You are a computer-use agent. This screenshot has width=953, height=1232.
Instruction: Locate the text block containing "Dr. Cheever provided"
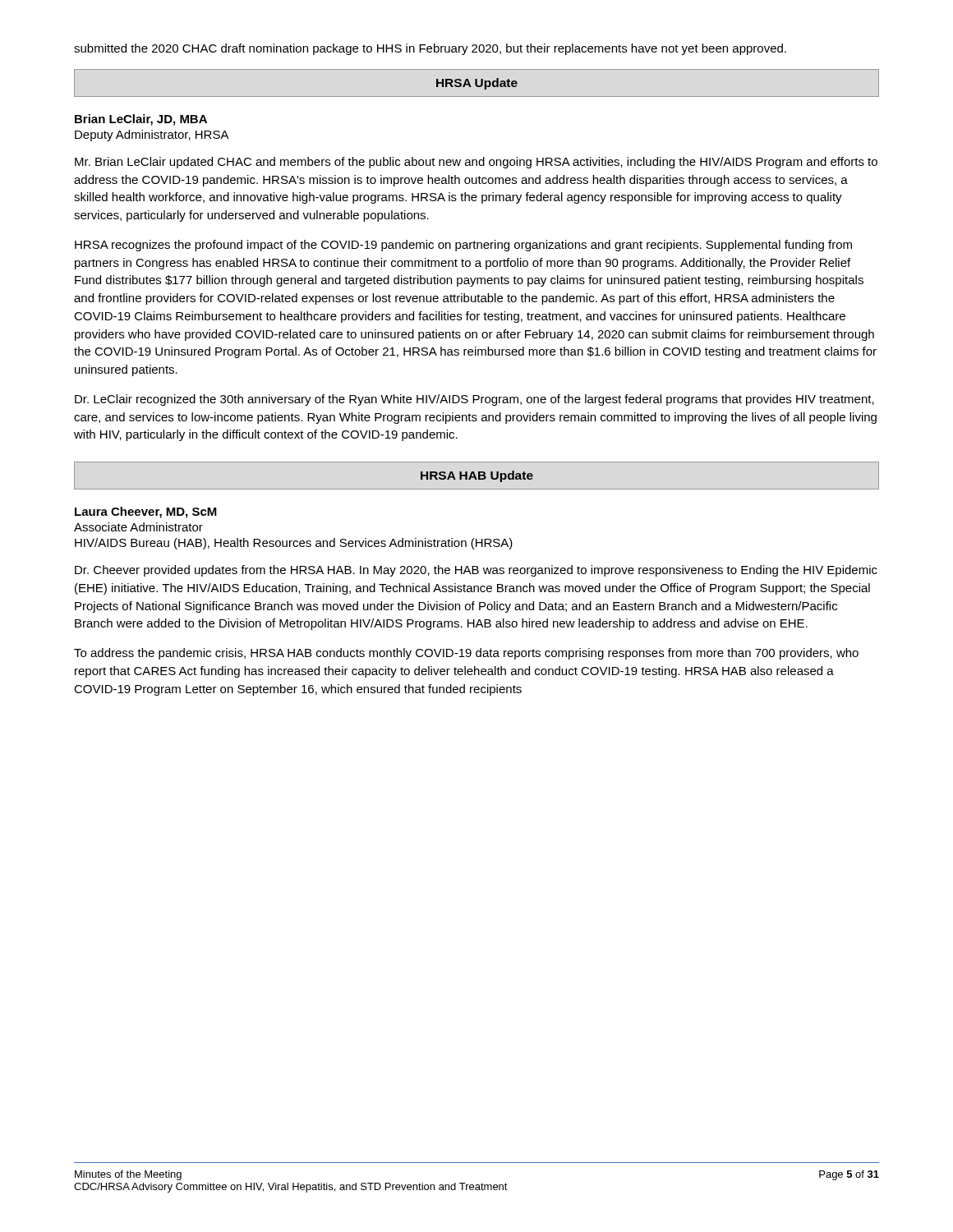pyautogui.click(x=476, y=596)
